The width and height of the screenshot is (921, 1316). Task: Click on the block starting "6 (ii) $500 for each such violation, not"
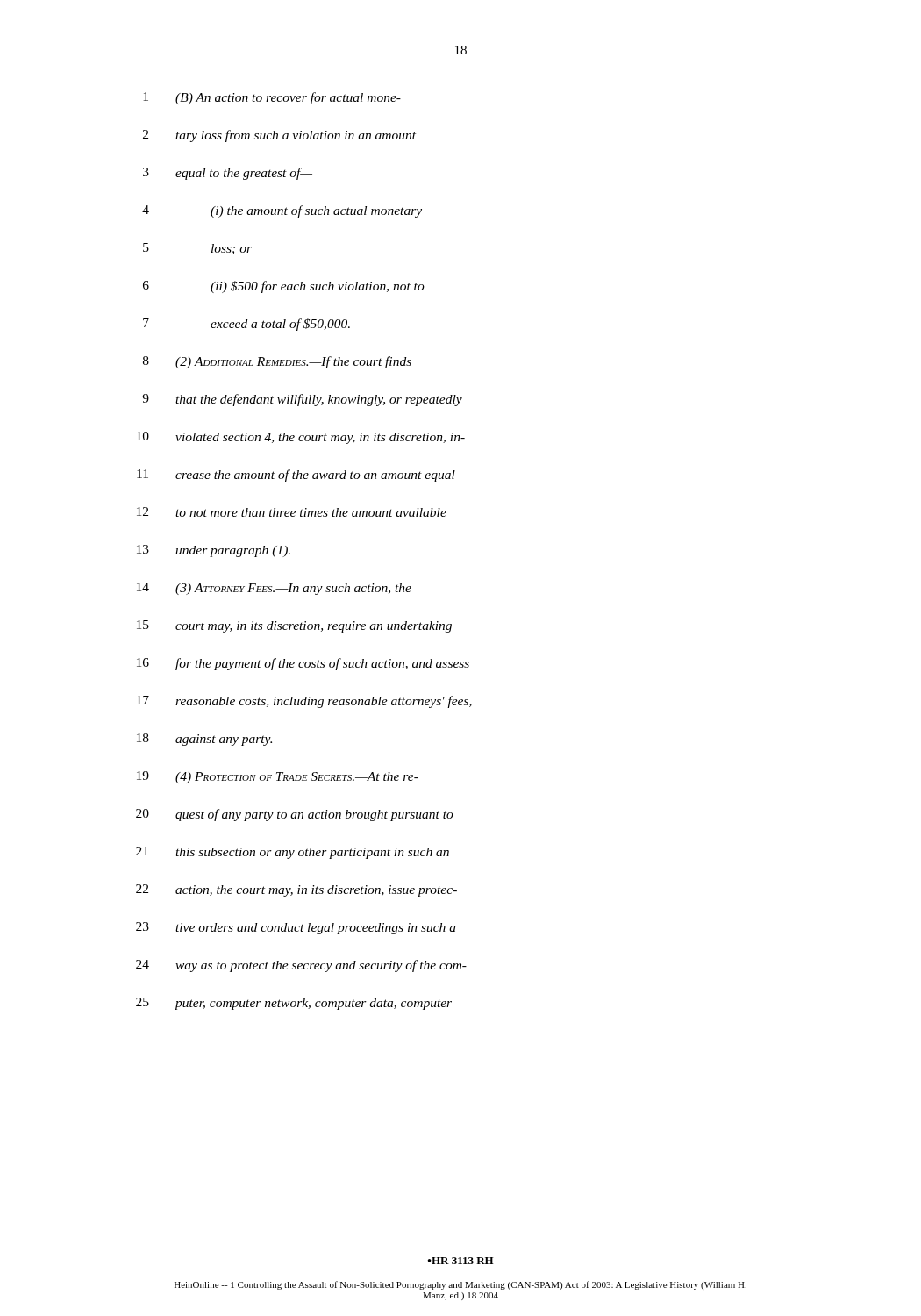pyautogui.click(x=269, y=286)
